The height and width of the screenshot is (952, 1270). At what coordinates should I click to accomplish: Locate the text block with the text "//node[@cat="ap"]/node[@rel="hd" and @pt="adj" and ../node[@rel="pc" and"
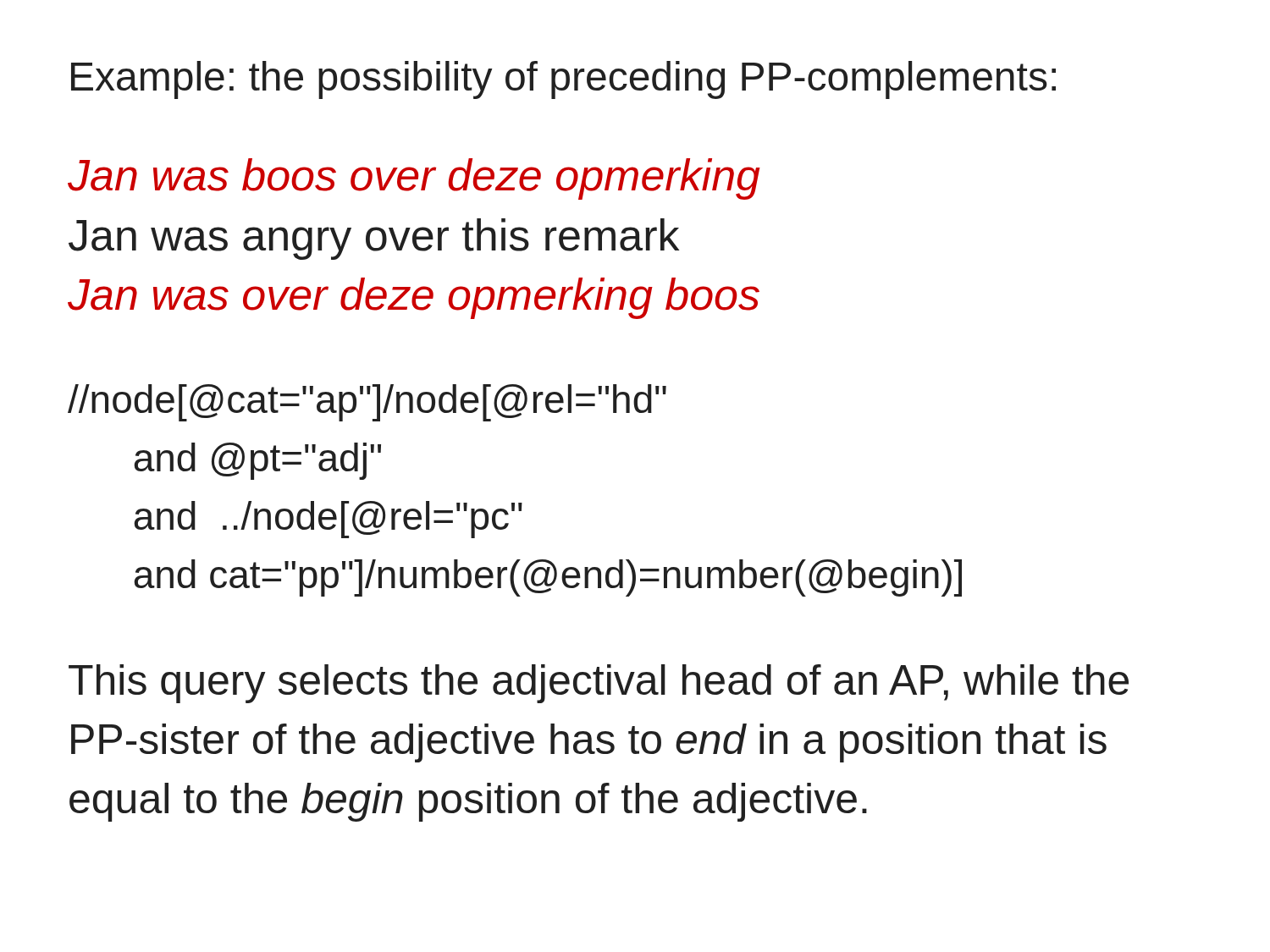516,487
